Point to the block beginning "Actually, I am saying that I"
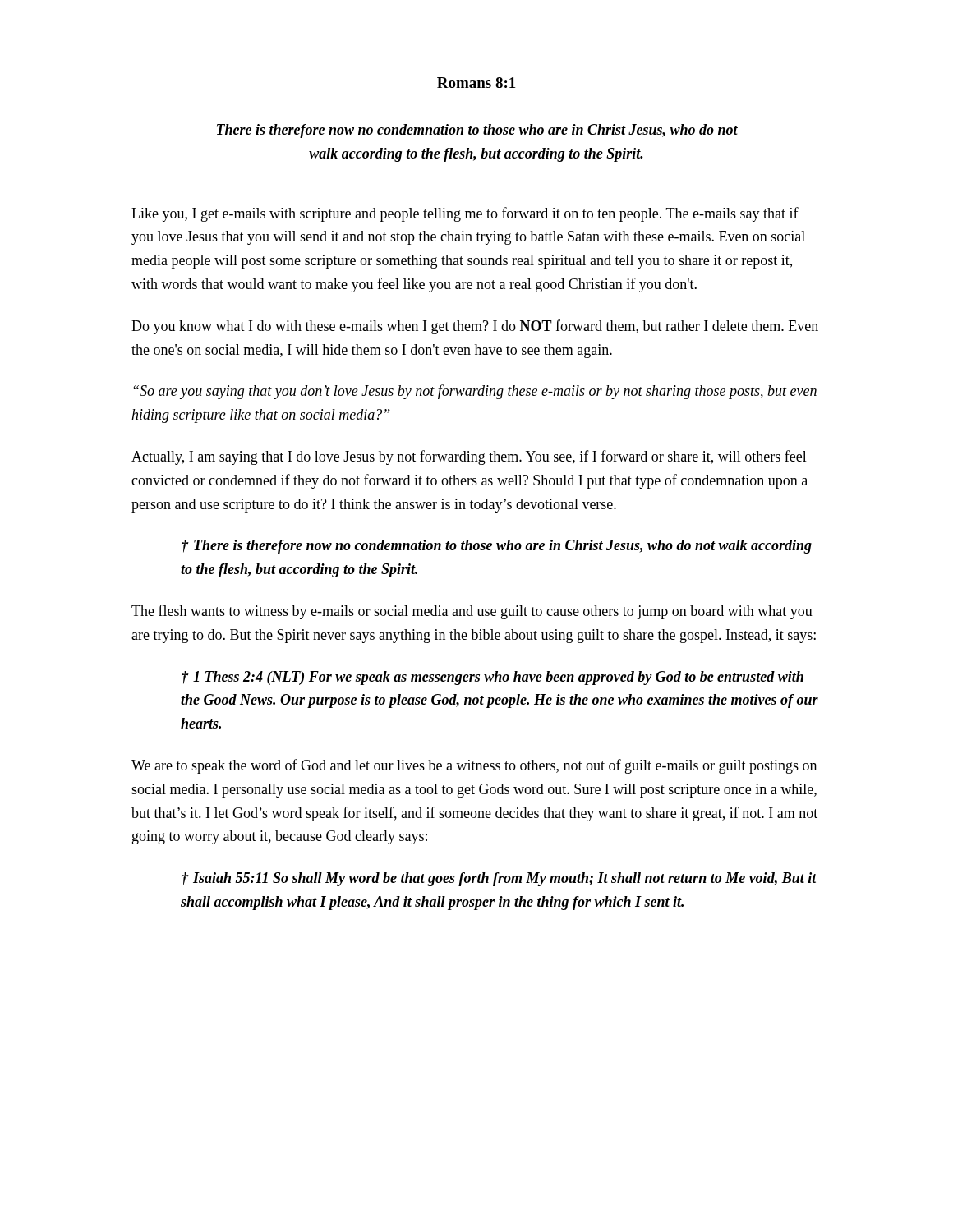 coord(470,480)
